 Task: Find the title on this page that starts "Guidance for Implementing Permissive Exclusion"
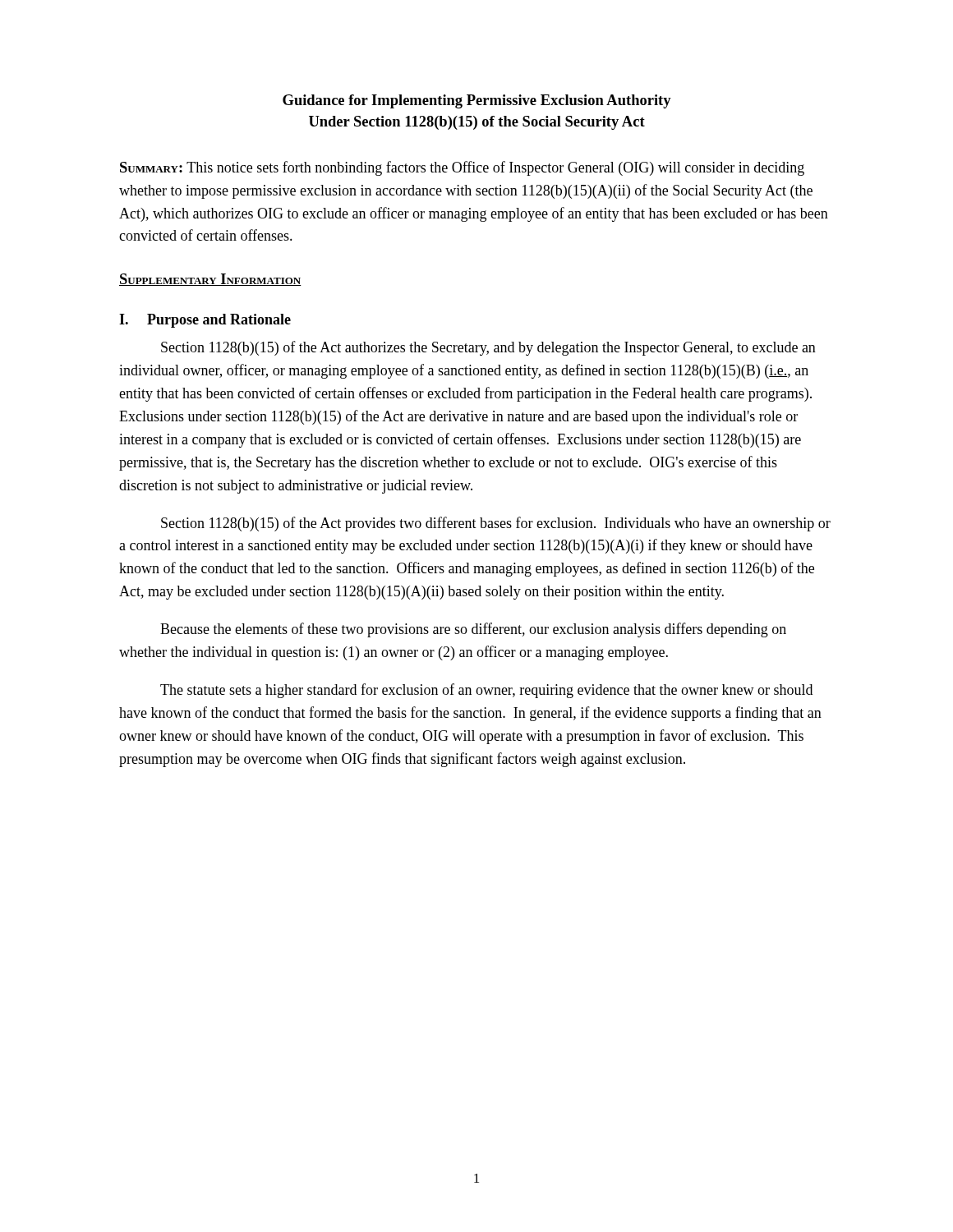[476, 112]
